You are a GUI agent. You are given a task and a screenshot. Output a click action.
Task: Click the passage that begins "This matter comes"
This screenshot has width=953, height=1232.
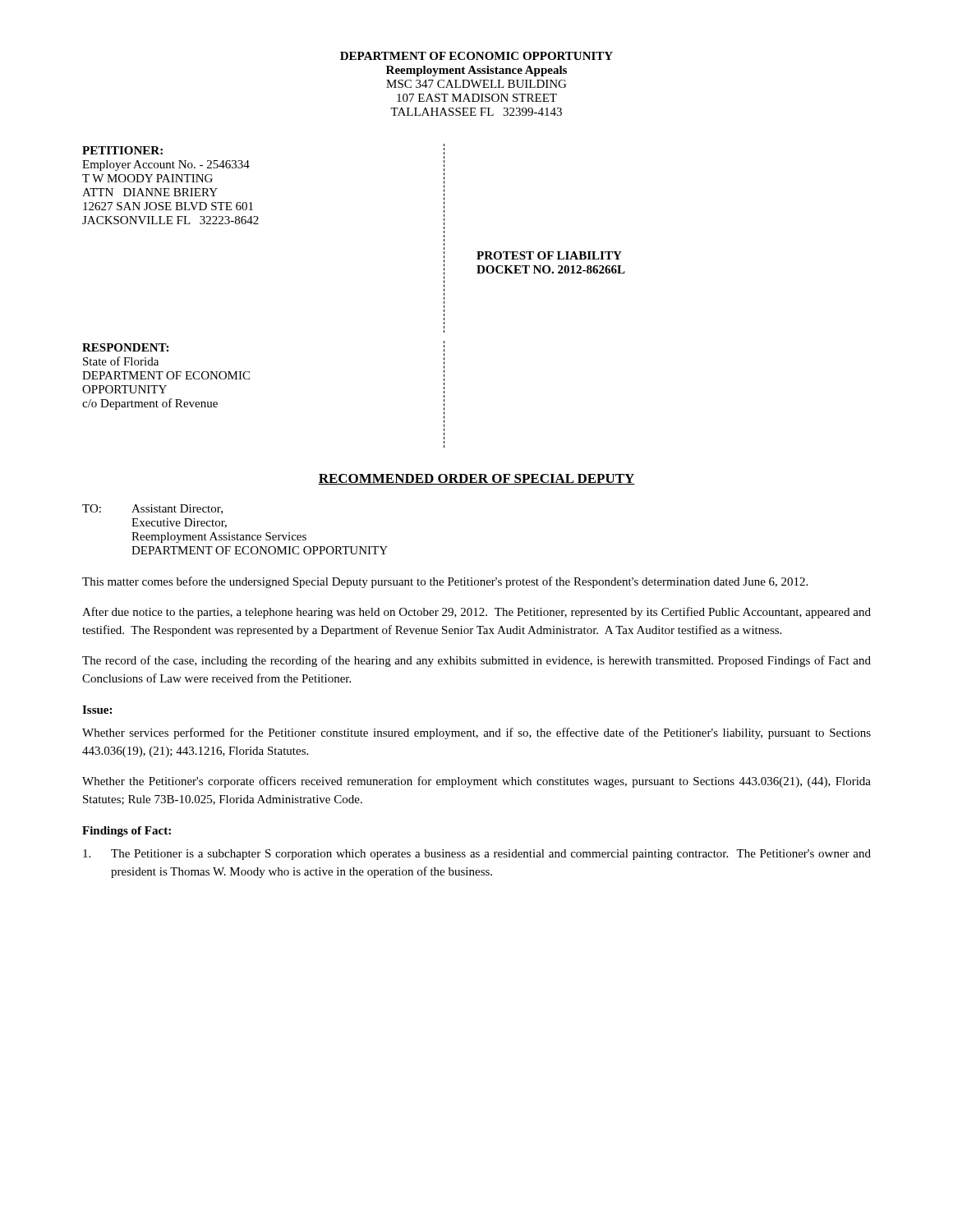pyautogui.click(x=445, y=582)
